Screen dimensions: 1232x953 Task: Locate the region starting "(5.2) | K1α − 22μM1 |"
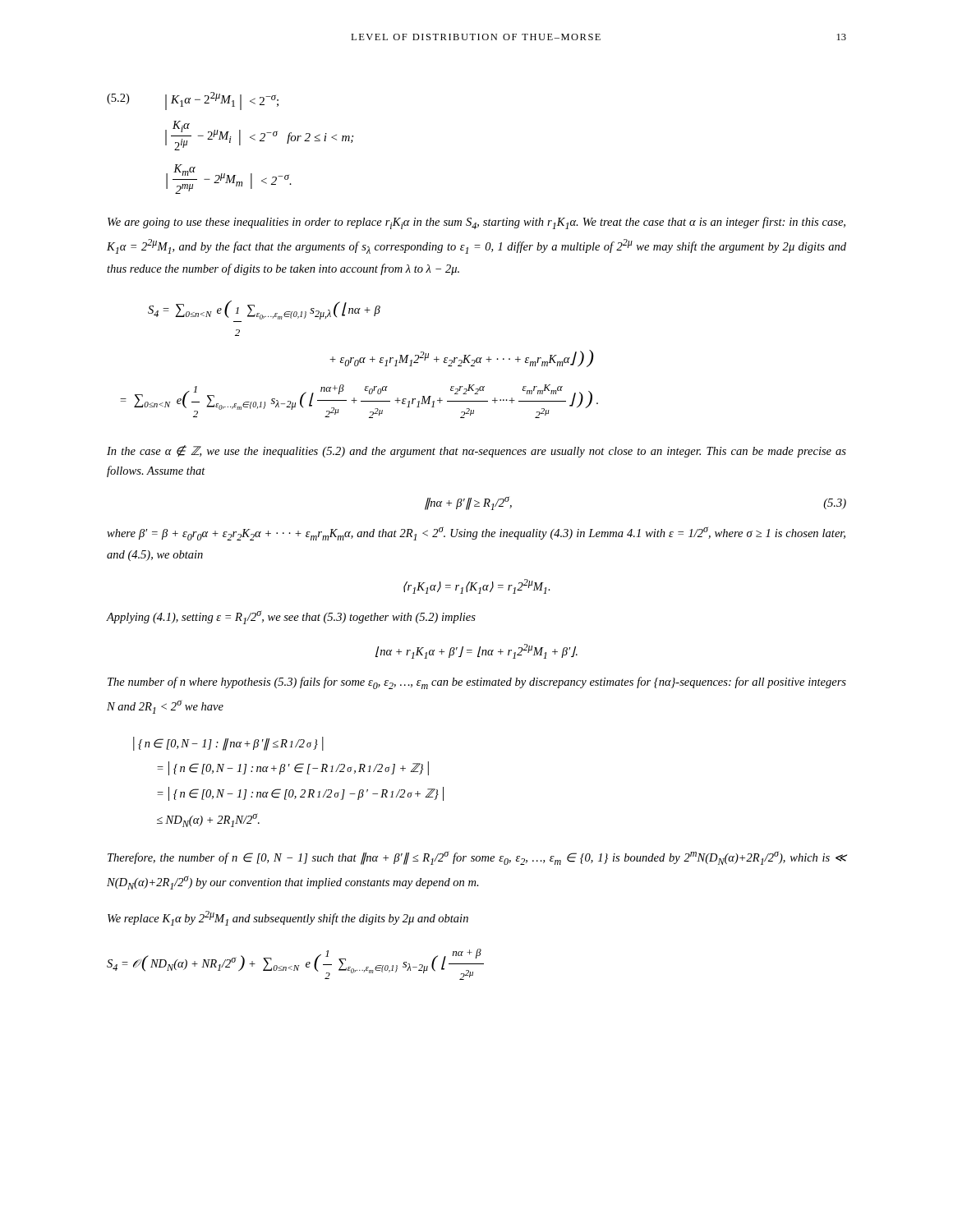coord(193,101)
